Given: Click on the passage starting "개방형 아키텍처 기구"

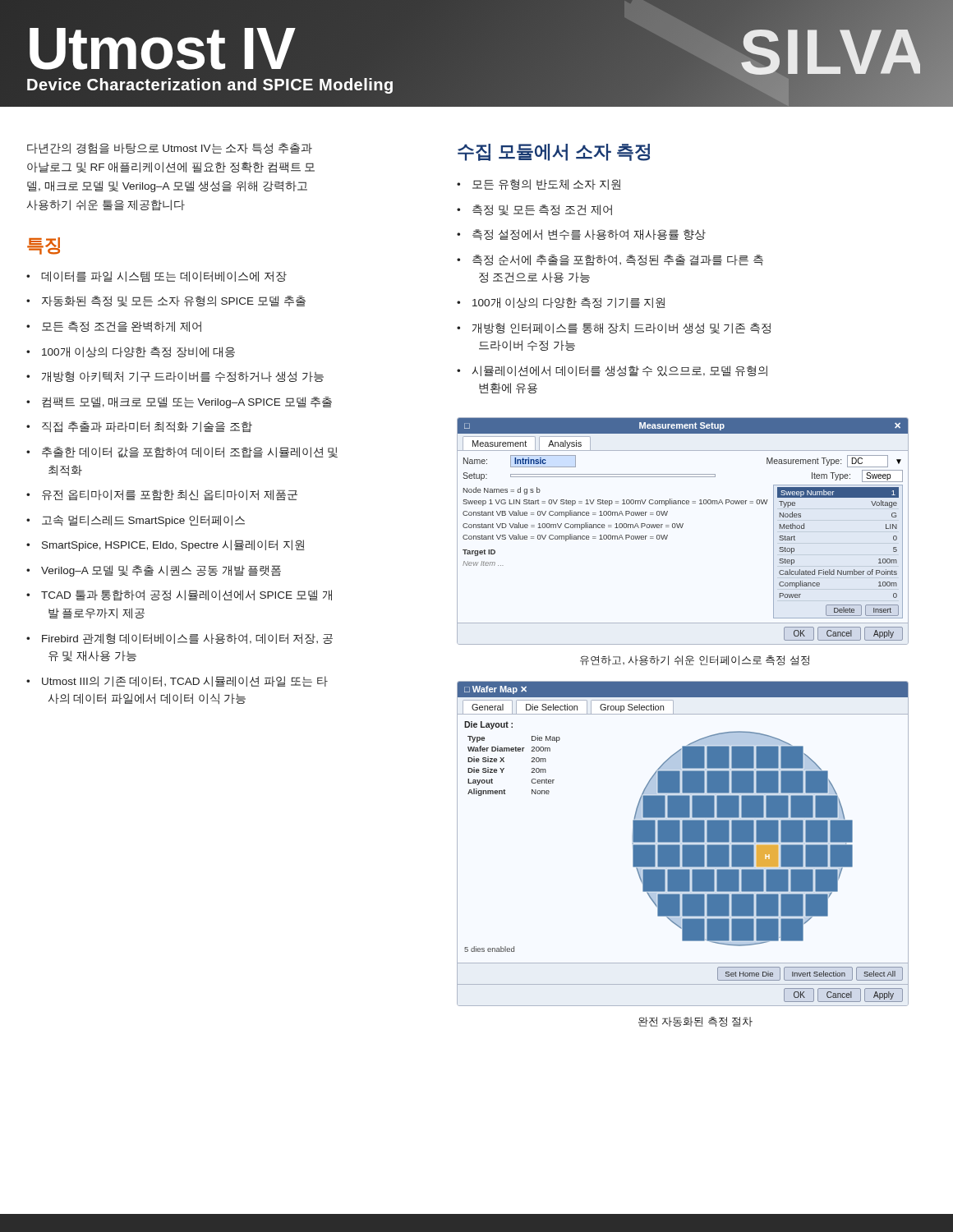Looking at the screenshot, I should point(183,377).
